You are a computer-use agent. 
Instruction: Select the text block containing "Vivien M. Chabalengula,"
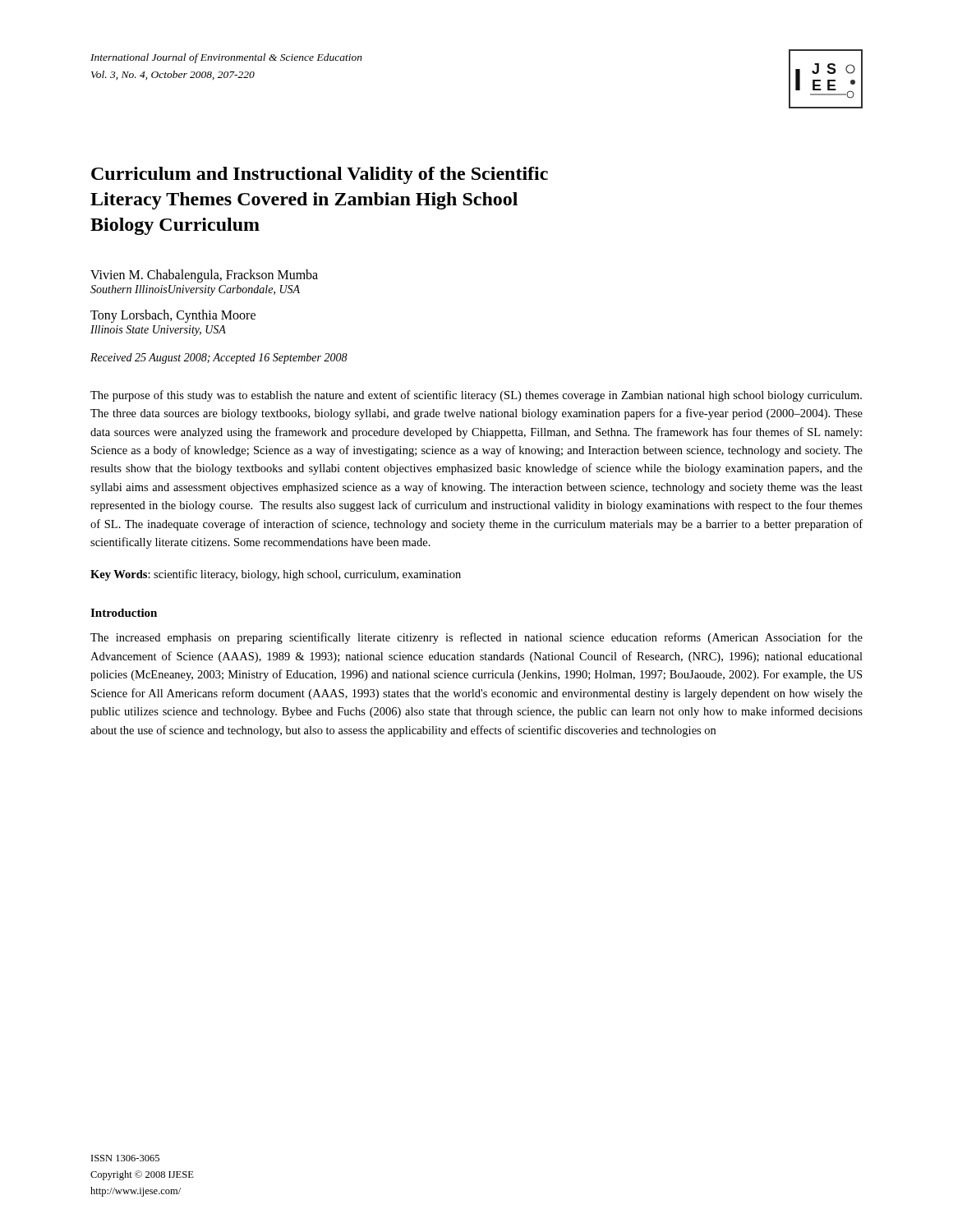tap(204, 276)
